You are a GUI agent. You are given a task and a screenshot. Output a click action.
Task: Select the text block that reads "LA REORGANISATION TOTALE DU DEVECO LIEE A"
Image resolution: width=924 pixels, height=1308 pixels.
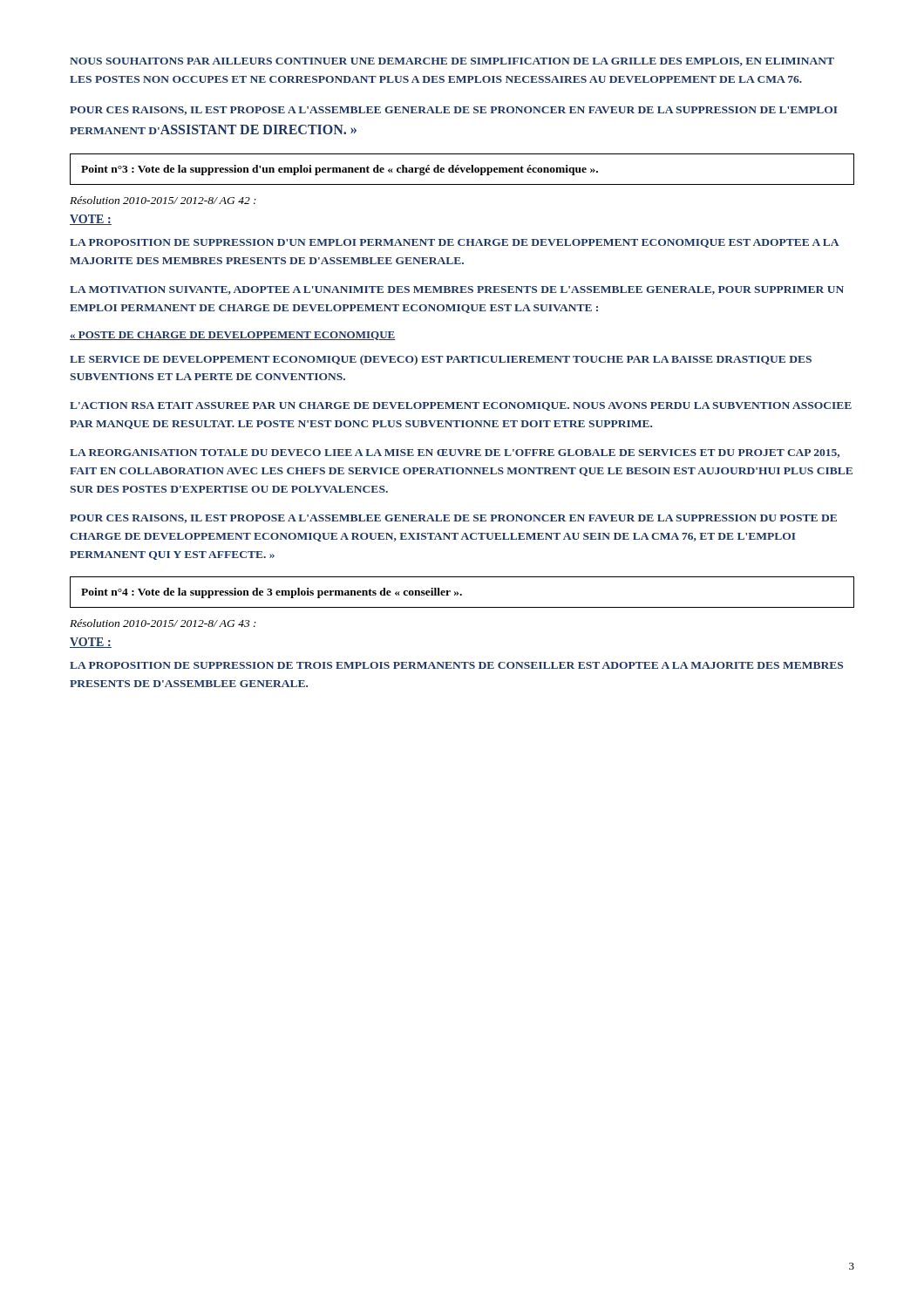[x=462, y=471]
